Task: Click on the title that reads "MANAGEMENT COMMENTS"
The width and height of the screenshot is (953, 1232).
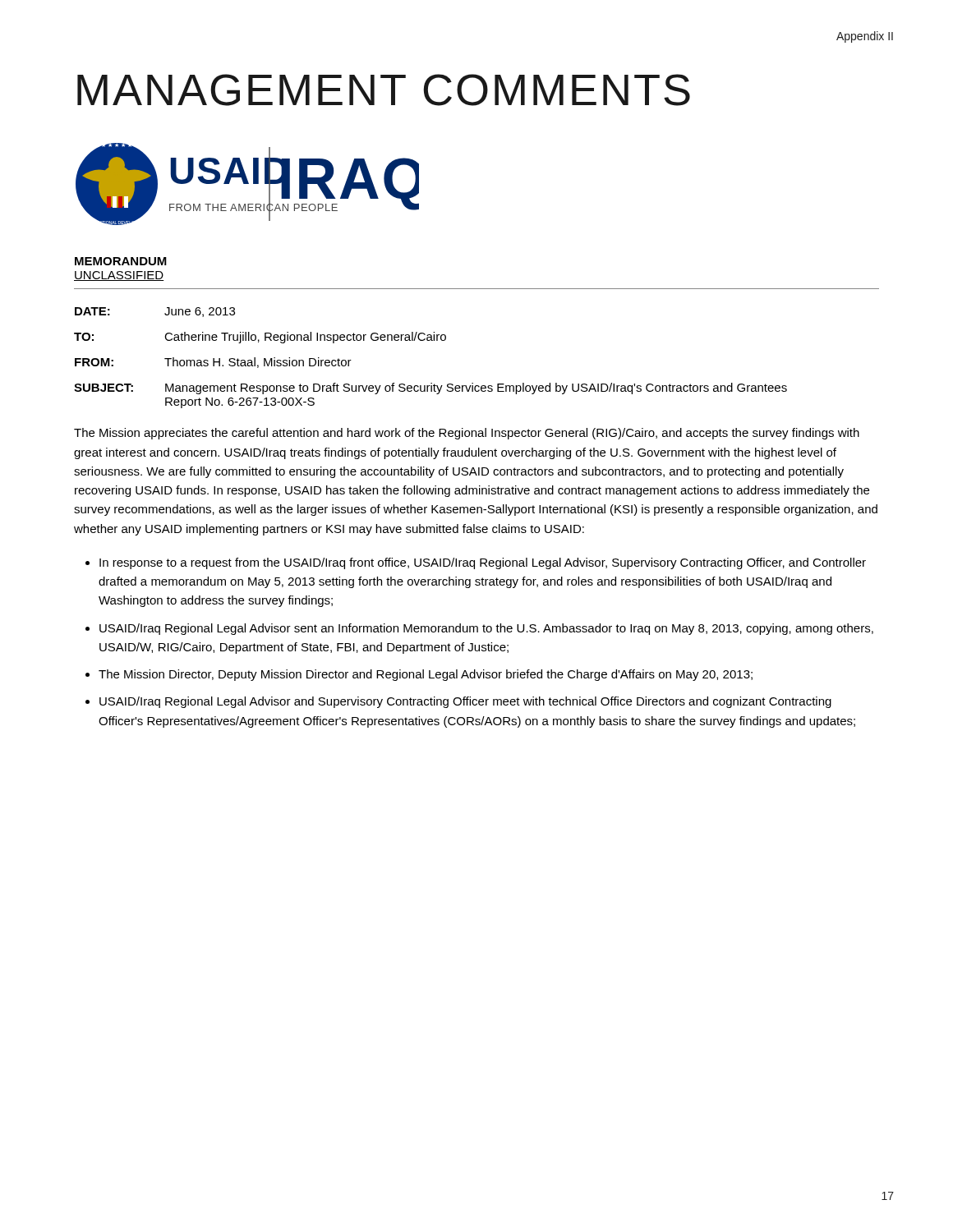Action: tap(384, 90)
